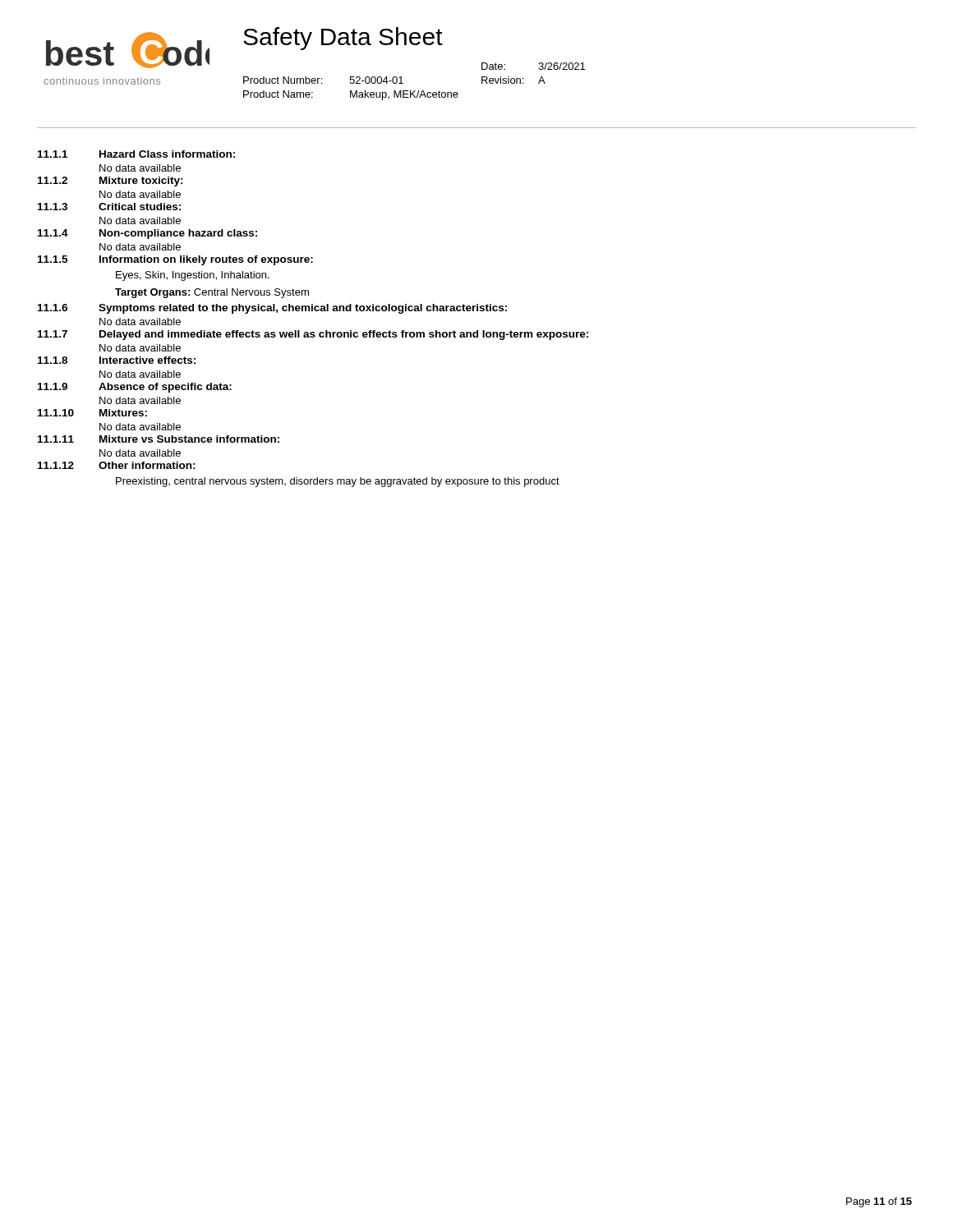This screenshot has height=1232, width=953.
Task: Click the logo
Action: coord(123,61)
